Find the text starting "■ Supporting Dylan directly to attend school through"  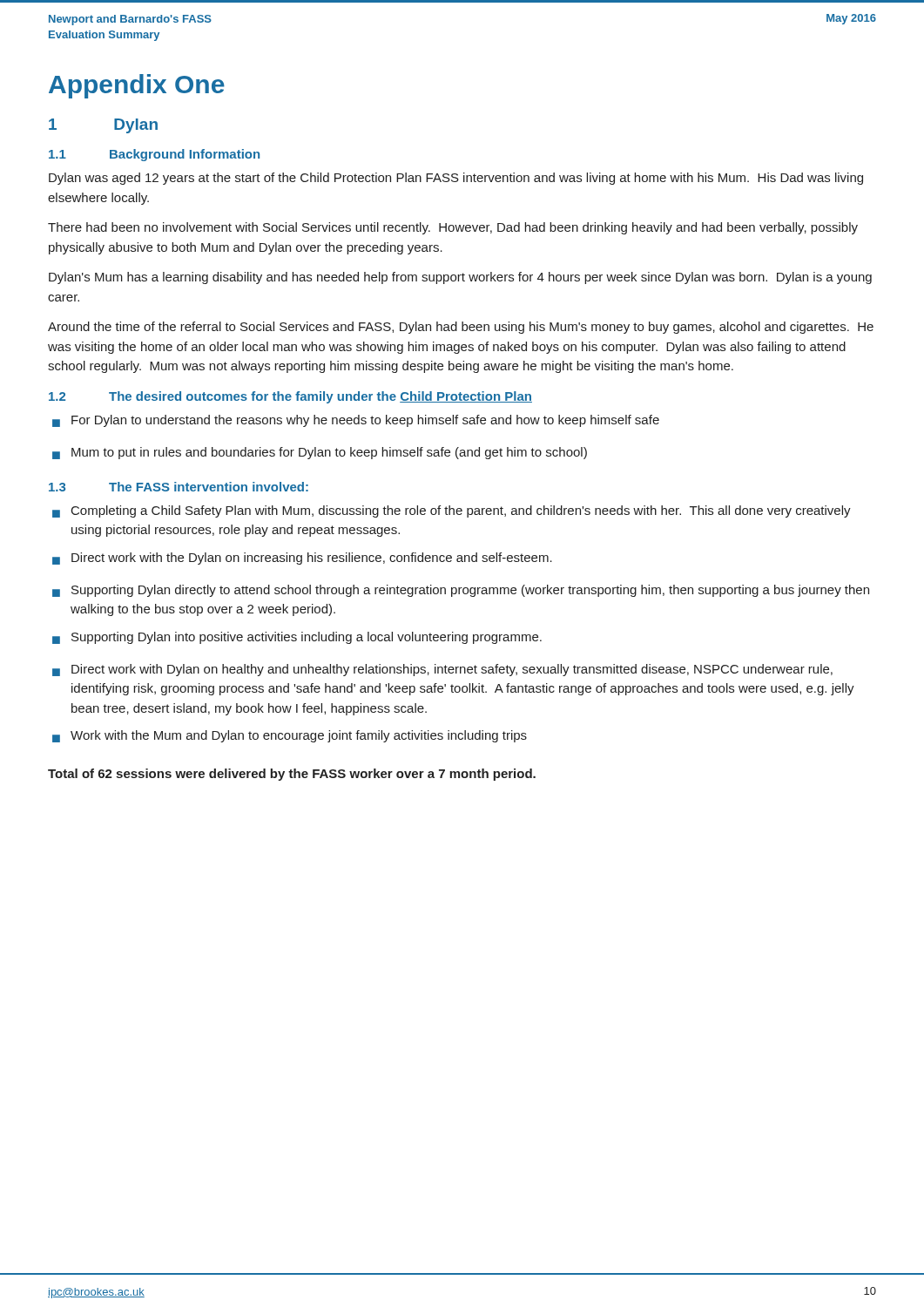(x=464, y=600)
